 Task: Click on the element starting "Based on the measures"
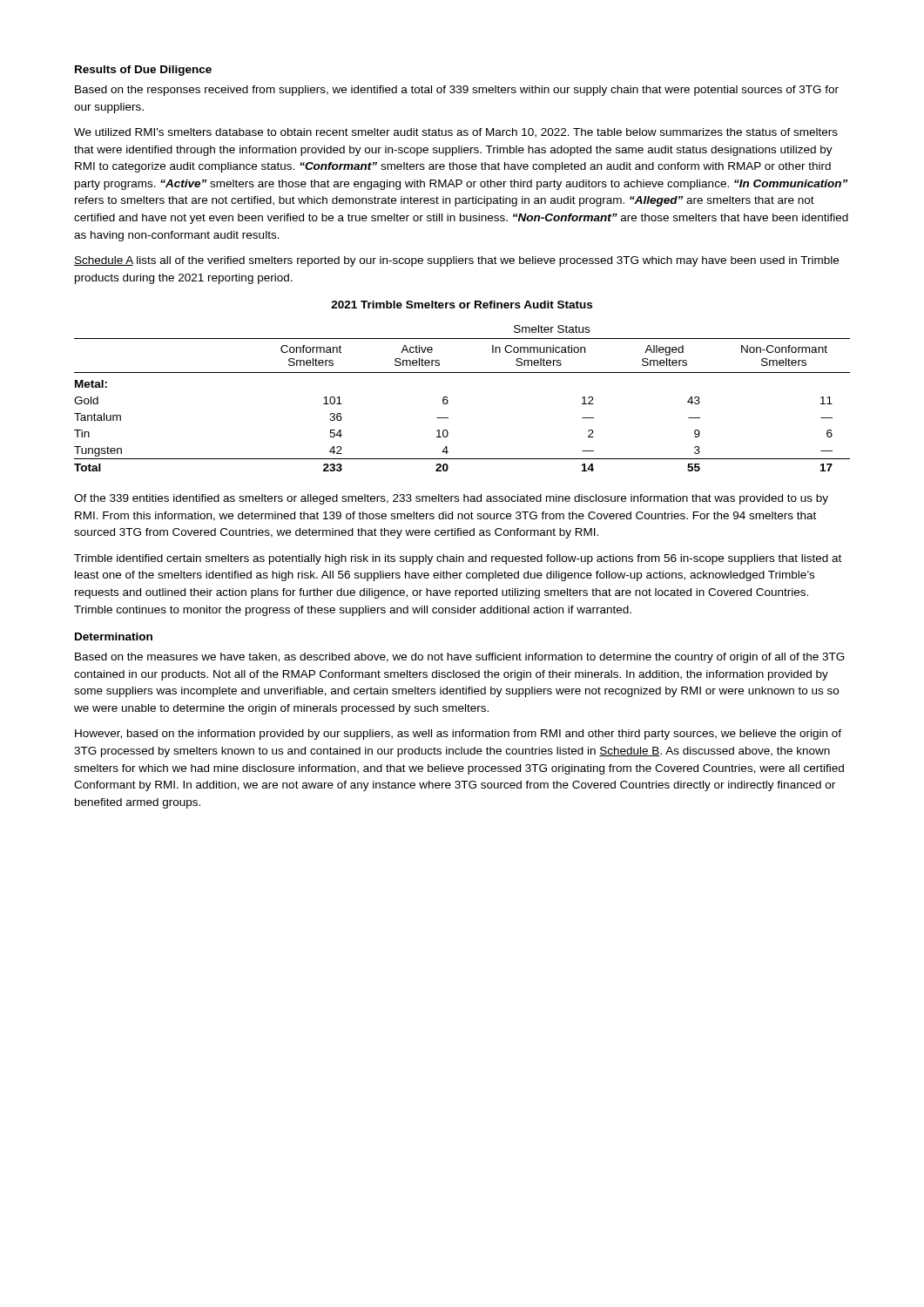coord(460,682)
